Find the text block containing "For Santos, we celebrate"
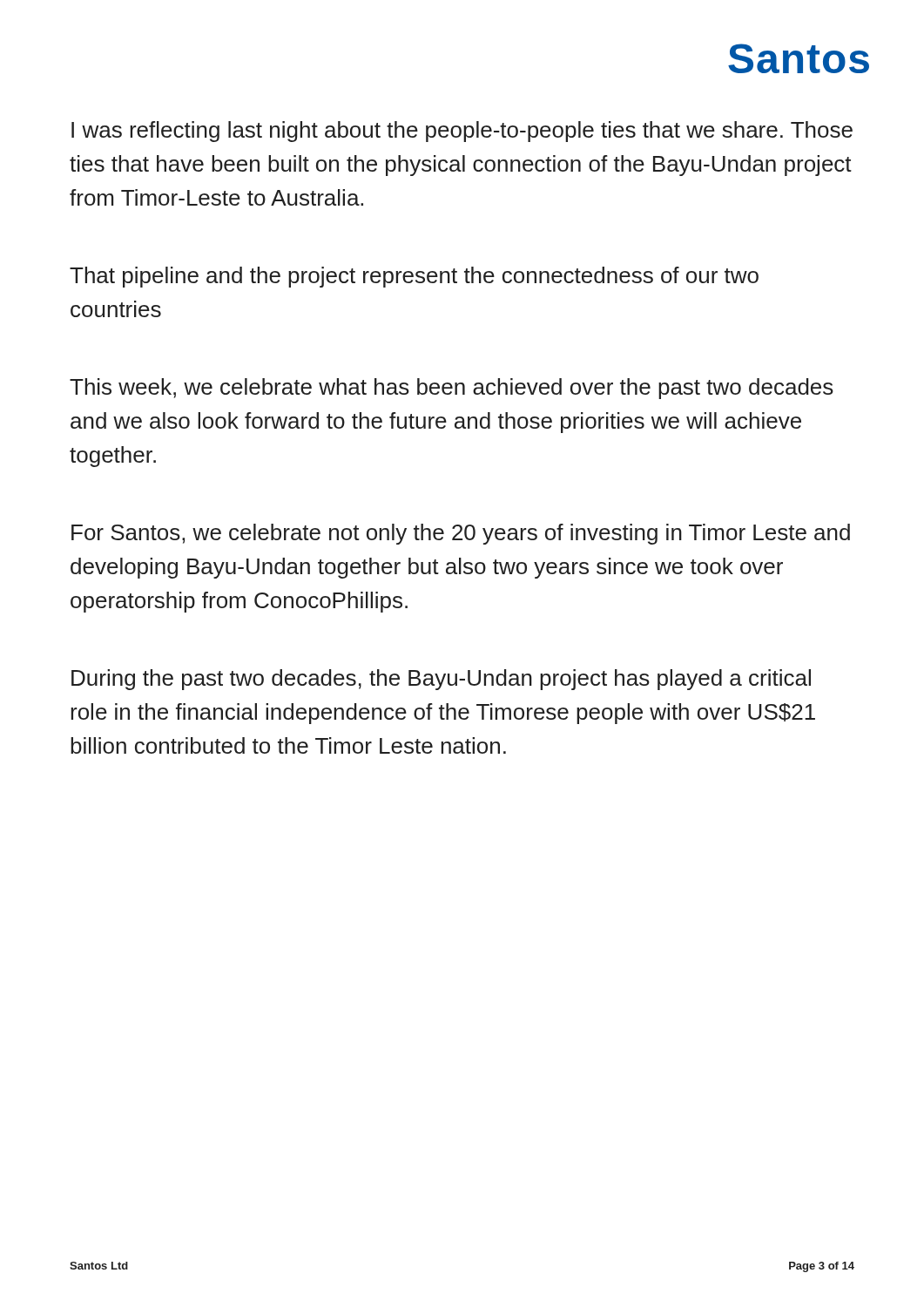The image size is (924, 1307). coord(460,566)
